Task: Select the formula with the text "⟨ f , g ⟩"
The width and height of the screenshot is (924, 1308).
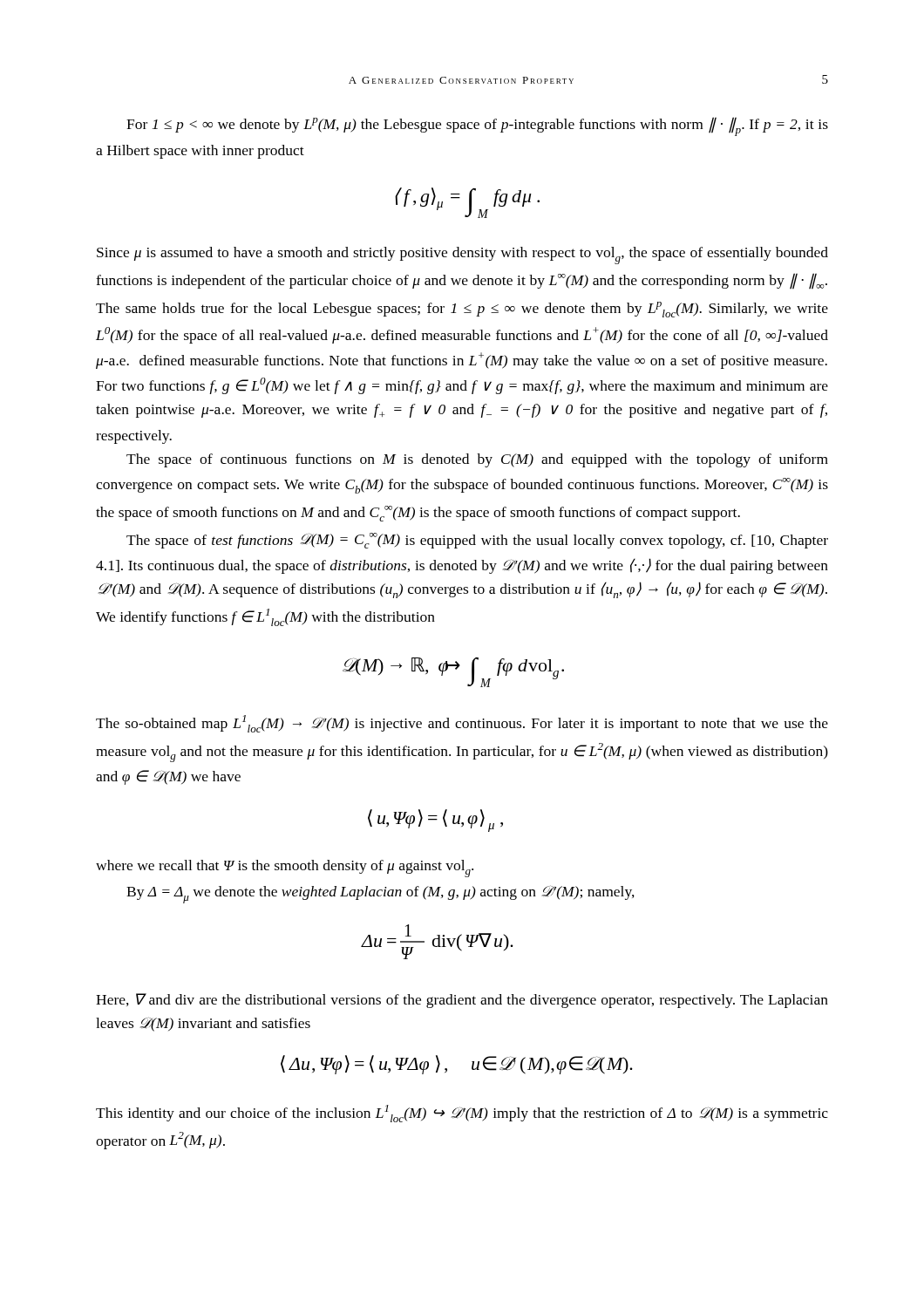Action: [x=467, y=197]
